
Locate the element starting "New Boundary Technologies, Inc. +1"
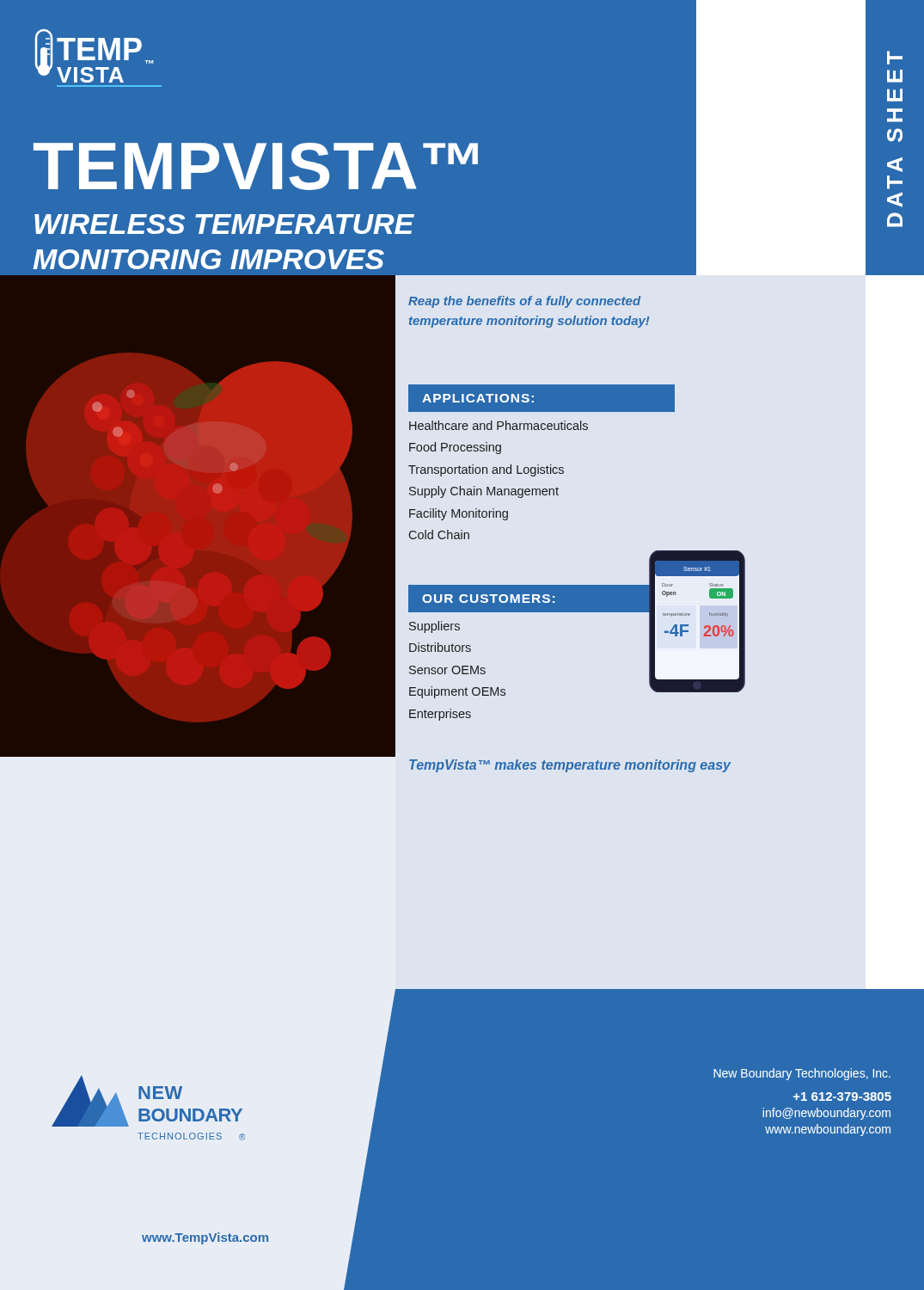802,1101
